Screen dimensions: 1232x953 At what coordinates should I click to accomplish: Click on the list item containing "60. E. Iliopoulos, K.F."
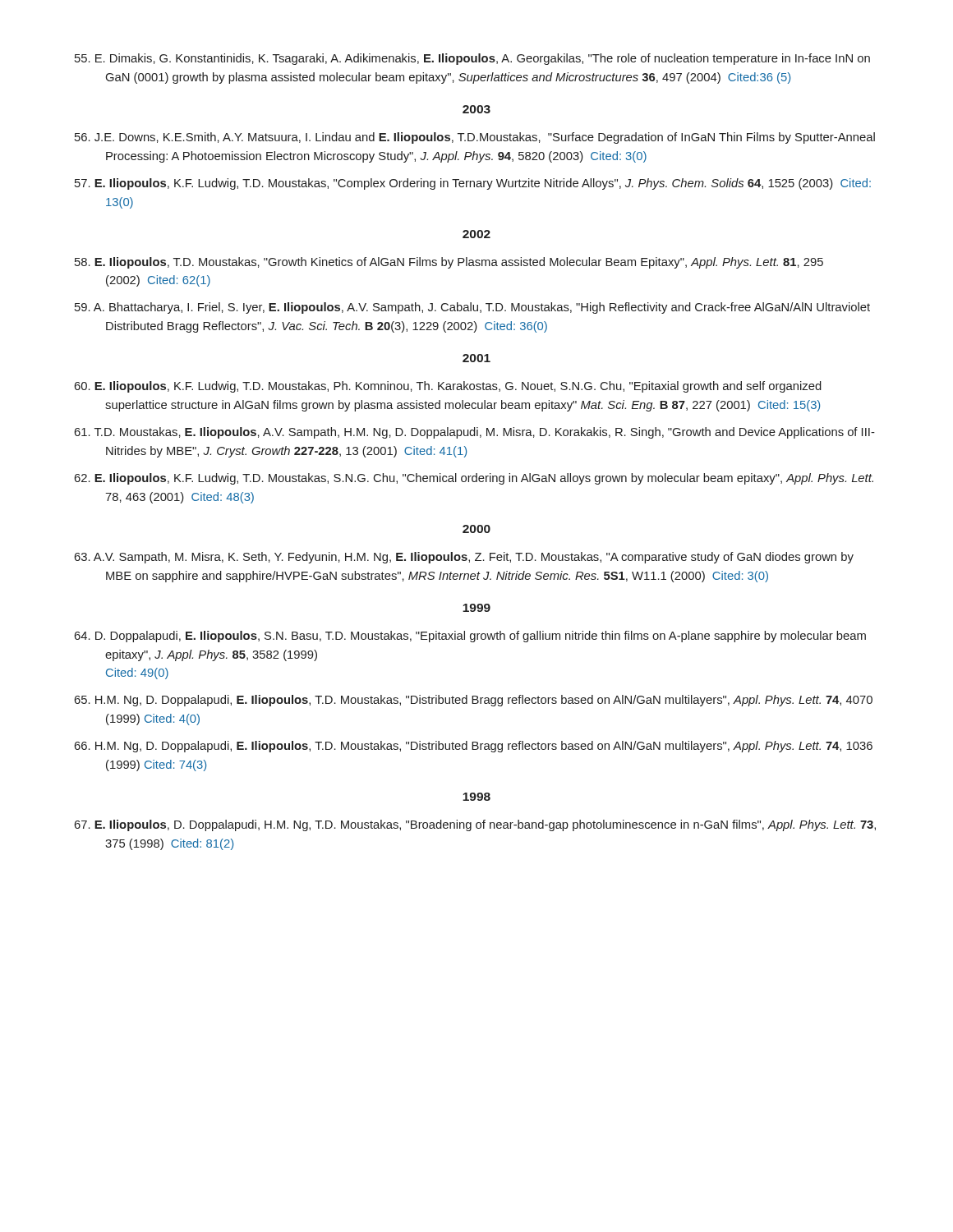(x=448, y=396)
